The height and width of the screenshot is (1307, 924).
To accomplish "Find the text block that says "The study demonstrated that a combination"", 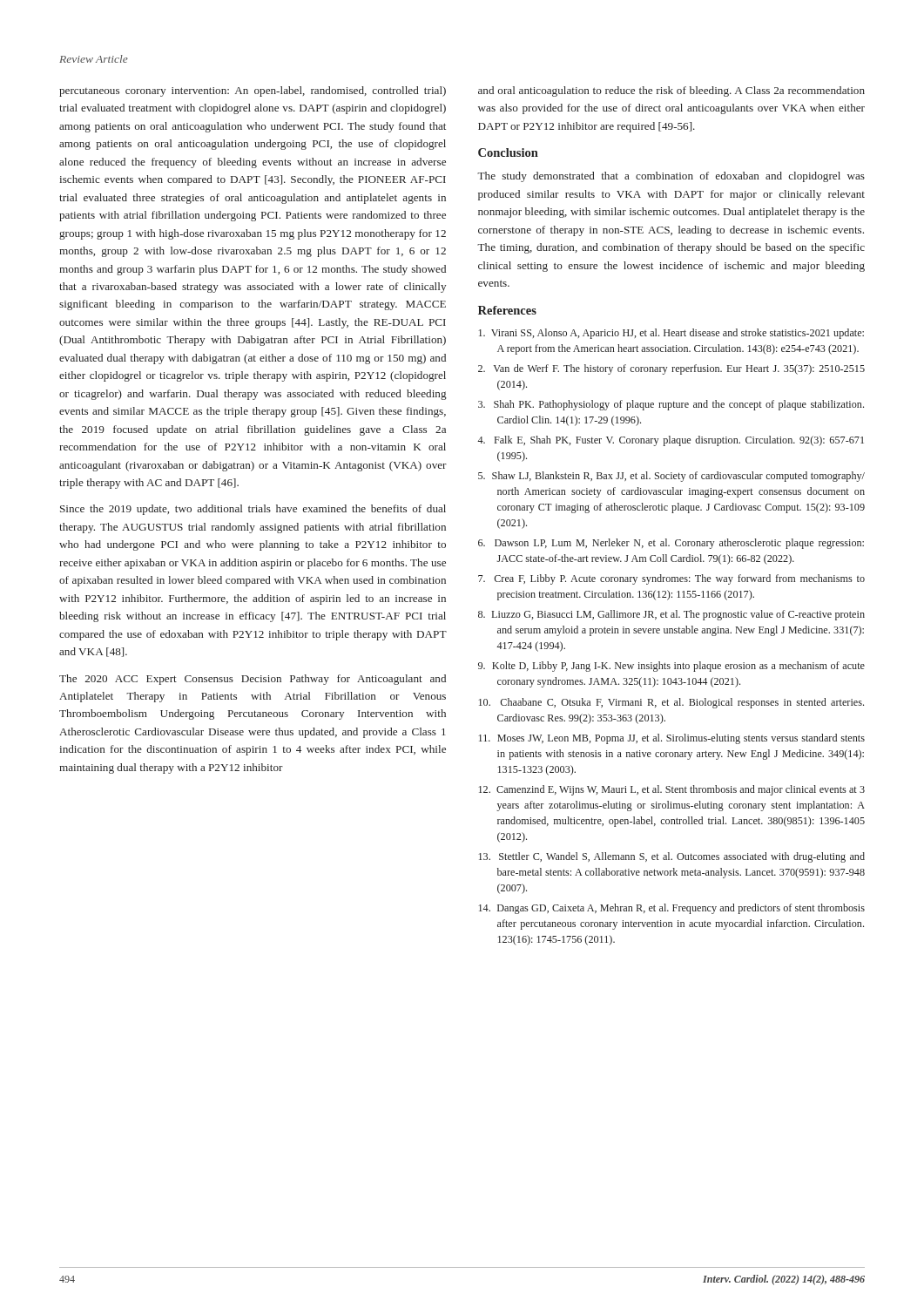I will coord(671,230).
